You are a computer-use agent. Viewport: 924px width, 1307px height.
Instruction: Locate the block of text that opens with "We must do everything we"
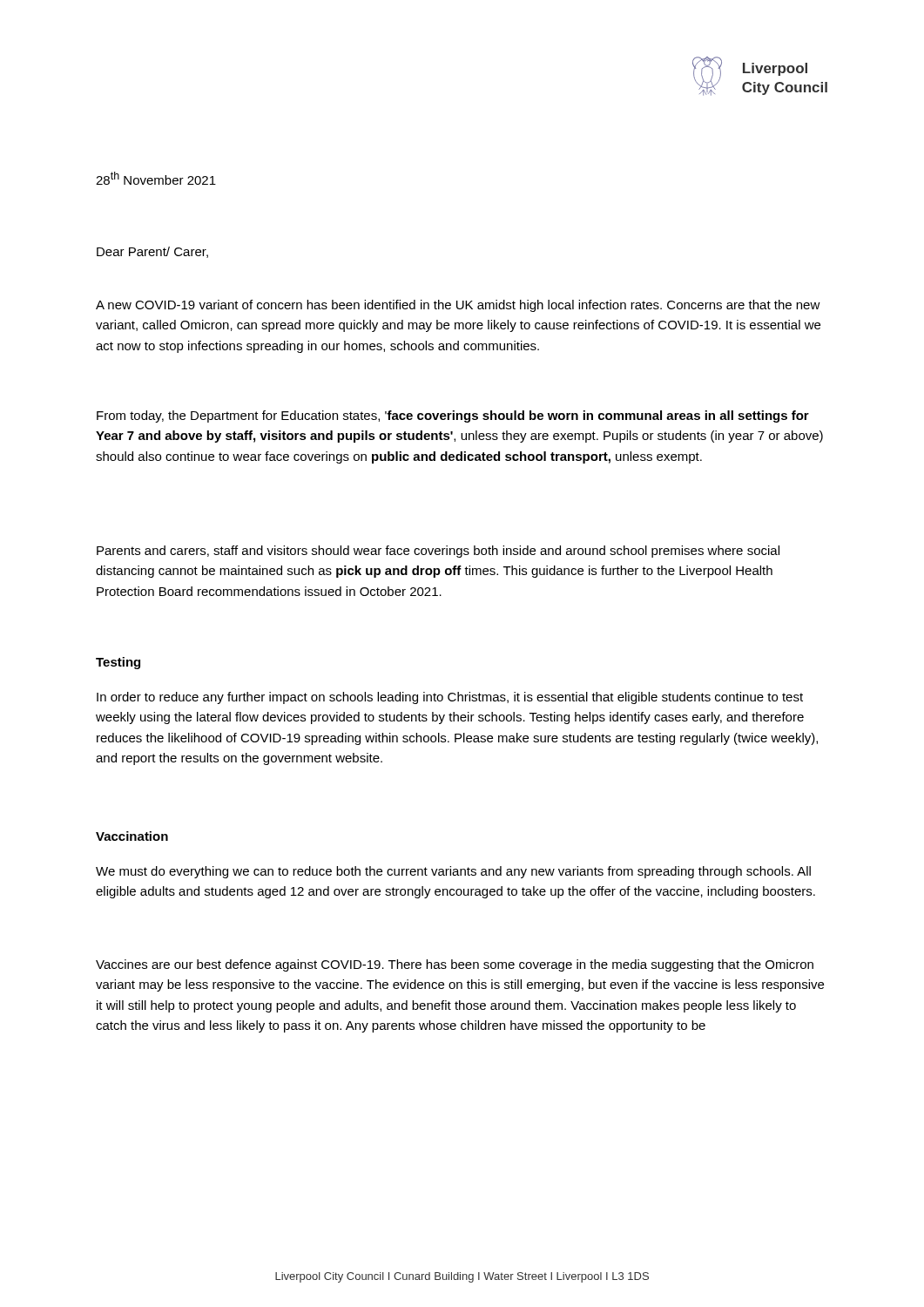pyautogui.click(x=456, y=881)
